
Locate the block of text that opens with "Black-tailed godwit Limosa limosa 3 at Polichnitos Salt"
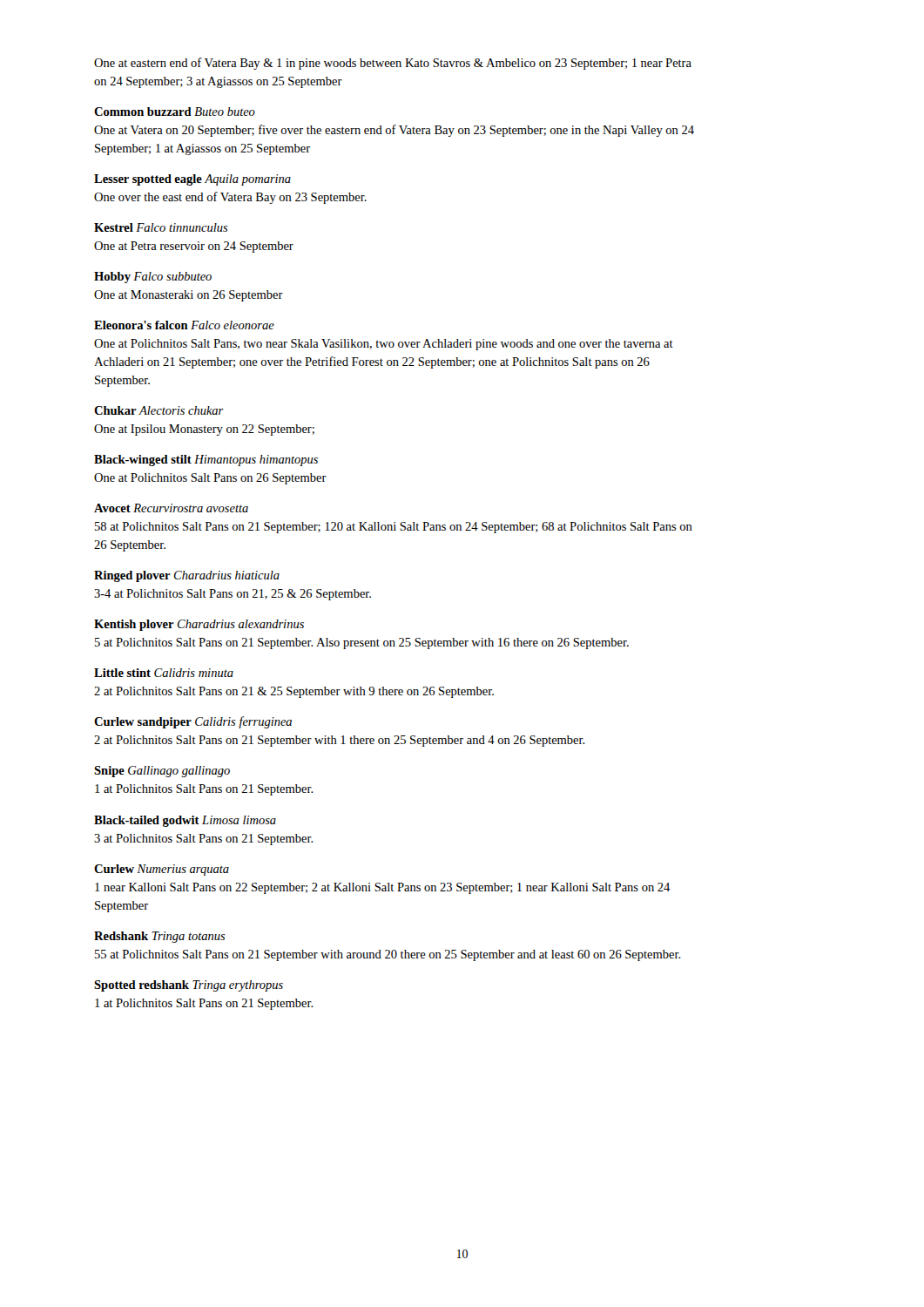(x=185, y=821)
